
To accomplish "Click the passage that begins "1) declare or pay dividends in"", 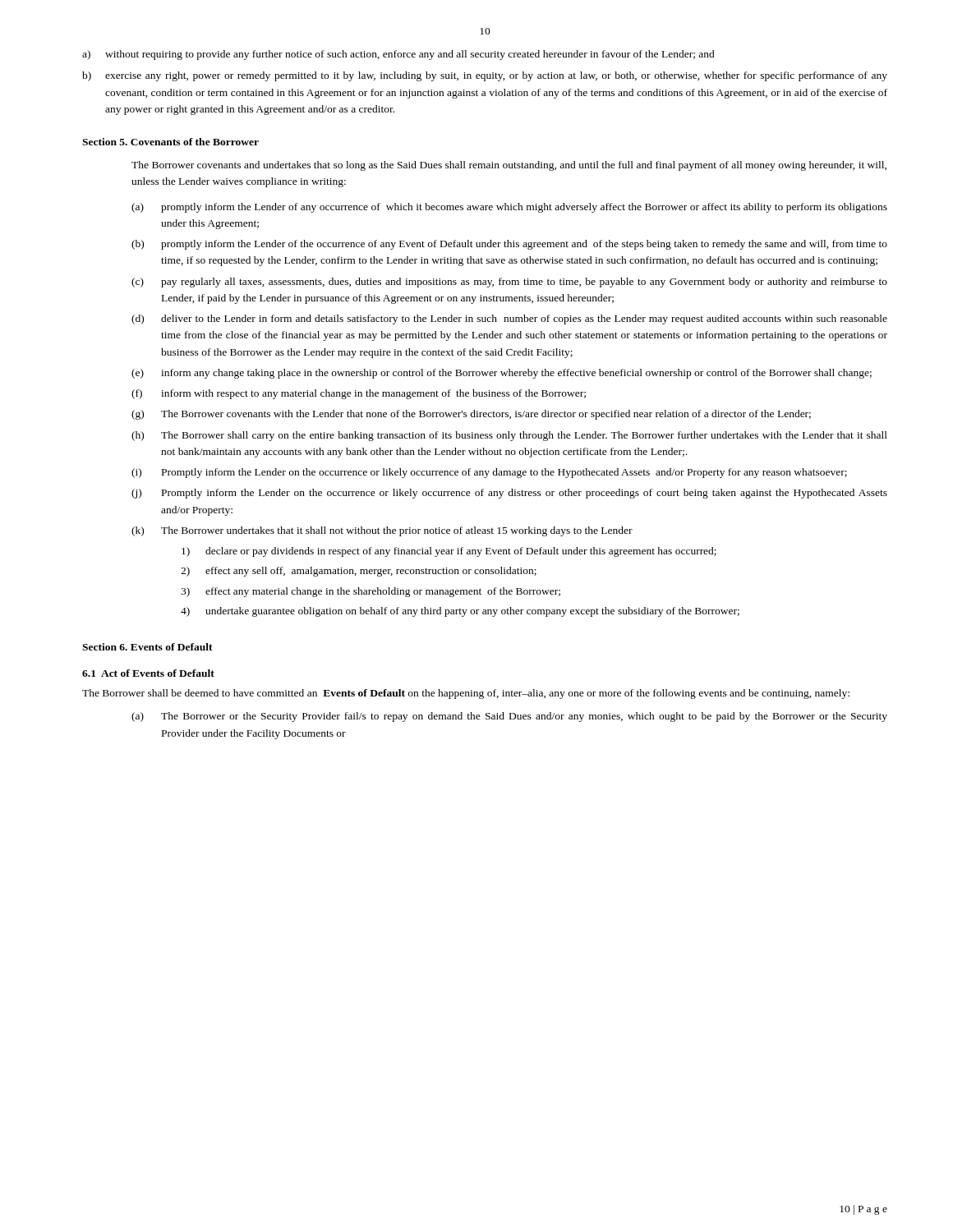I will (534, 551).
